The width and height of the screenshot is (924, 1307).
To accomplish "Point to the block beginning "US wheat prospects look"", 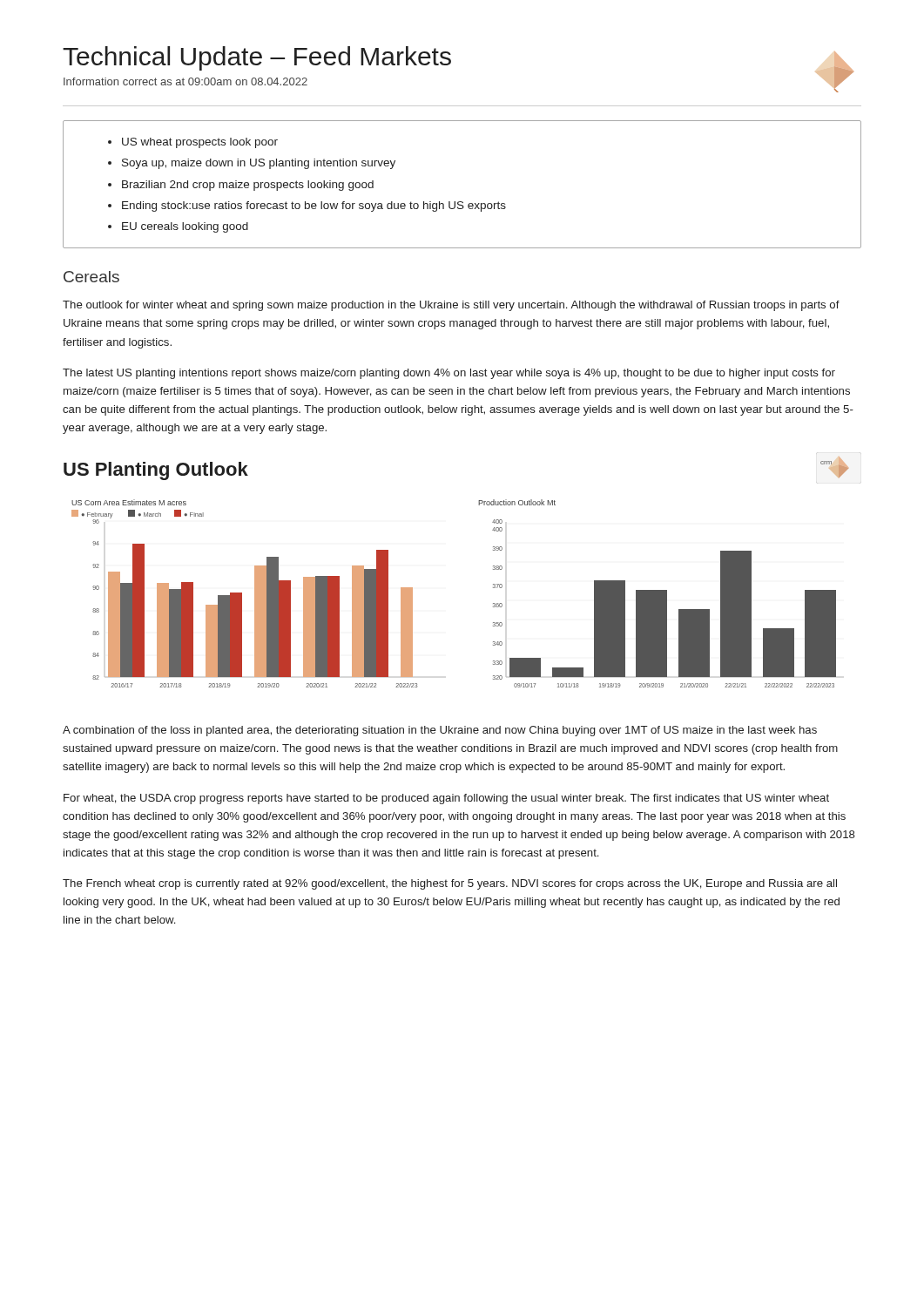I will 199,142.
